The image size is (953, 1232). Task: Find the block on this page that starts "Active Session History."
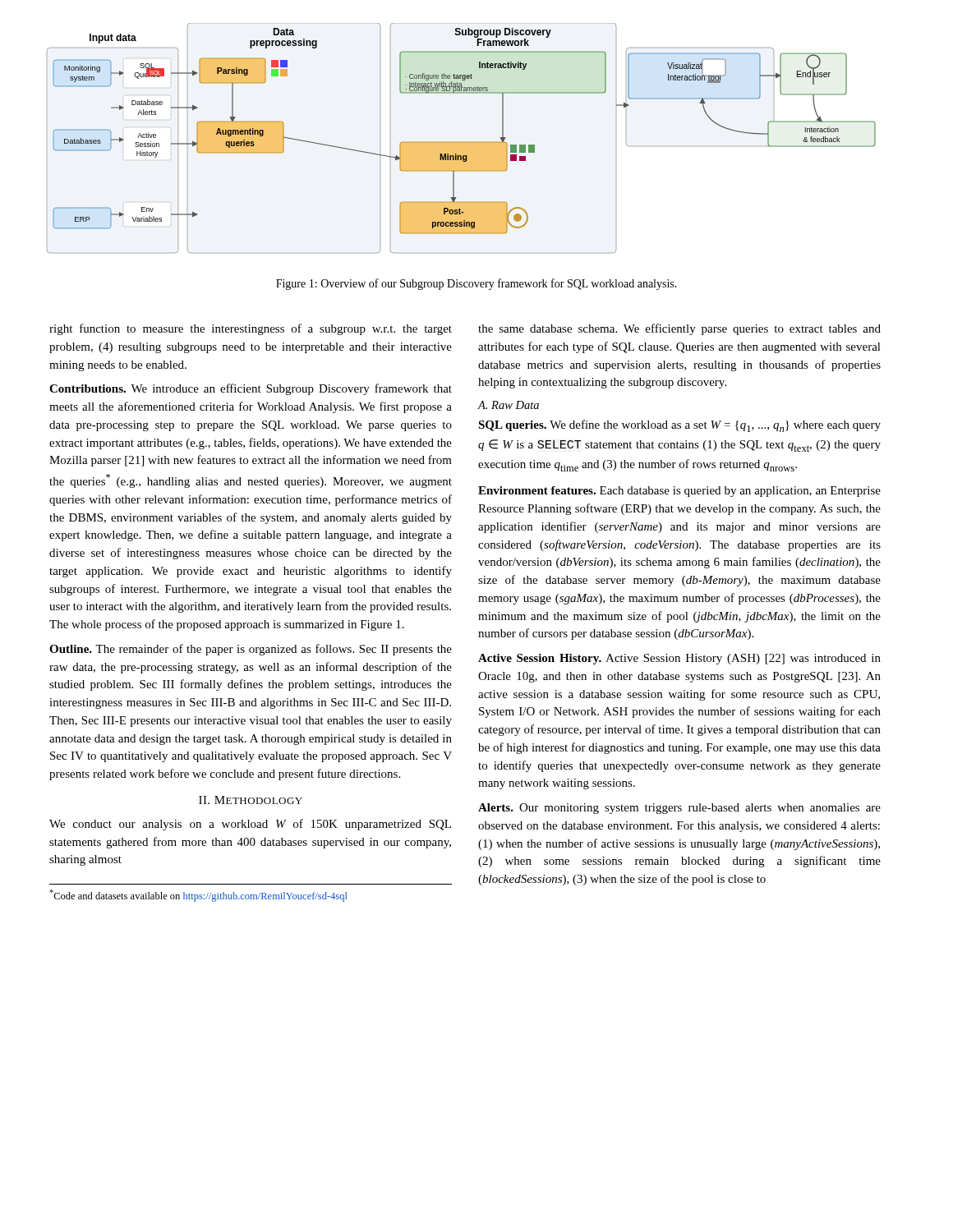pyautogui.click(x=679, y=721)
